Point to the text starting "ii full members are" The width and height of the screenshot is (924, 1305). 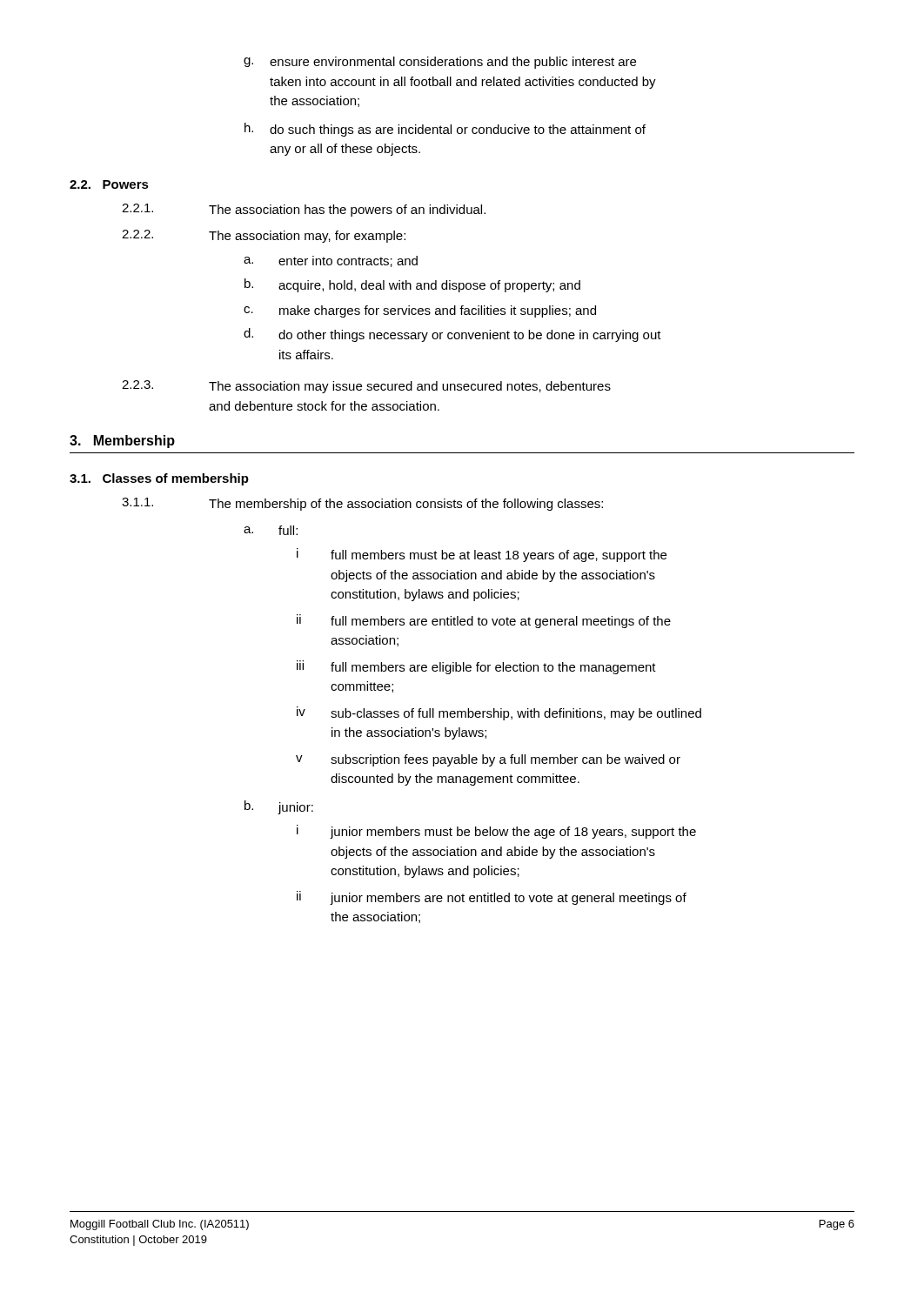(x=462, y=631)
